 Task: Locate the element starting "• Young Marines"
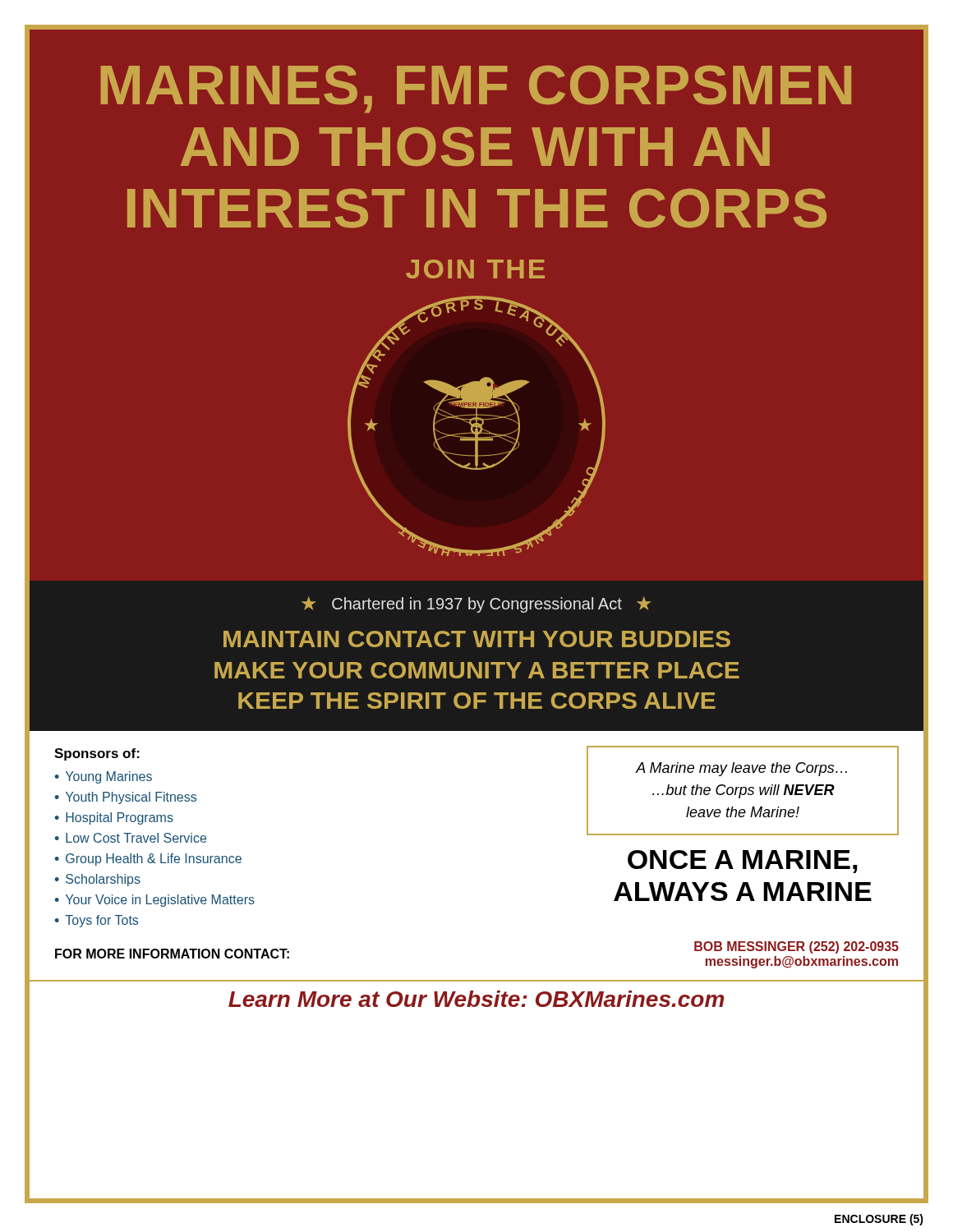tap(103, 777)
